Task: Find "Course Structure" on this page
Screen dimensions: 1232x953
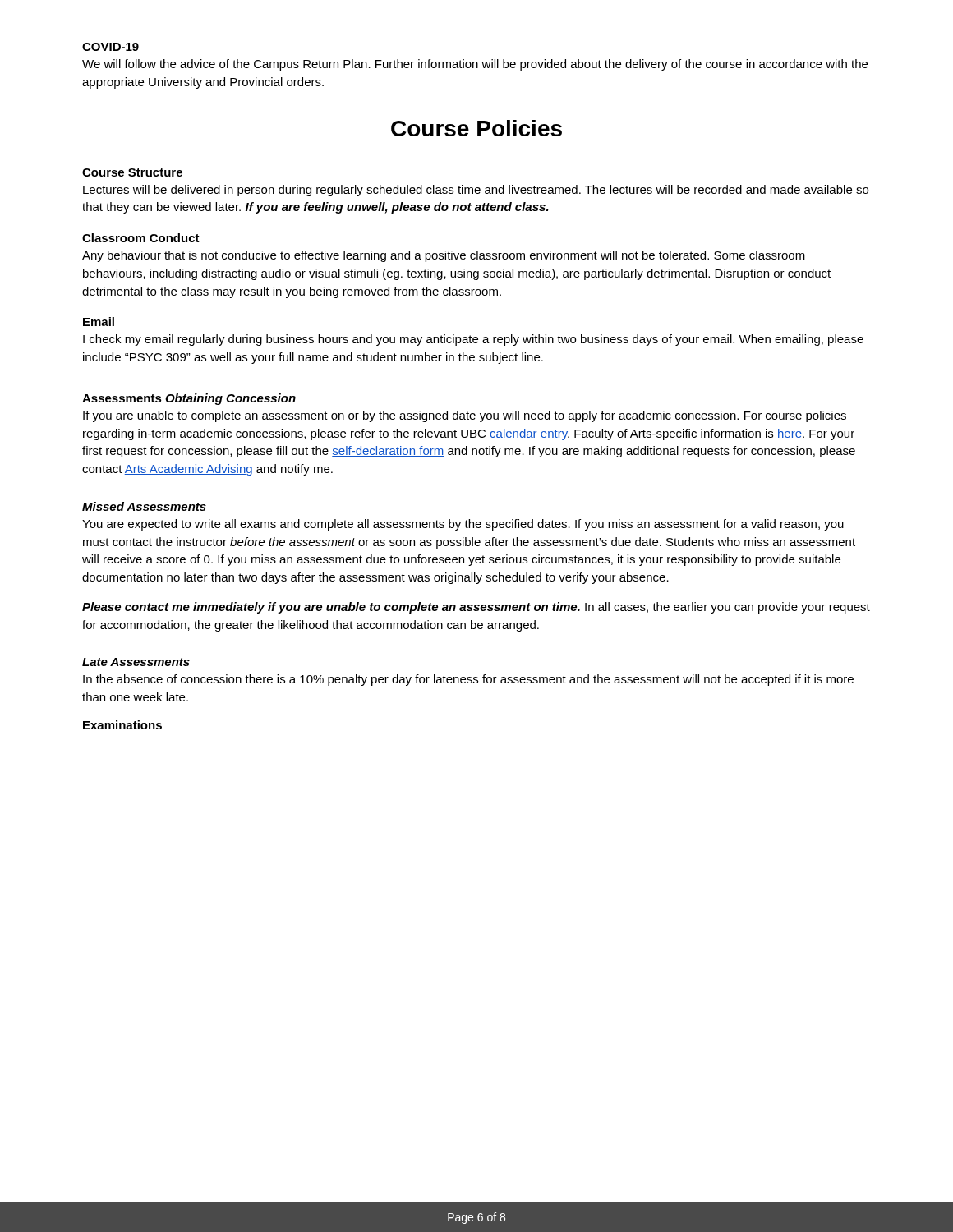Action: click(132, 172)
